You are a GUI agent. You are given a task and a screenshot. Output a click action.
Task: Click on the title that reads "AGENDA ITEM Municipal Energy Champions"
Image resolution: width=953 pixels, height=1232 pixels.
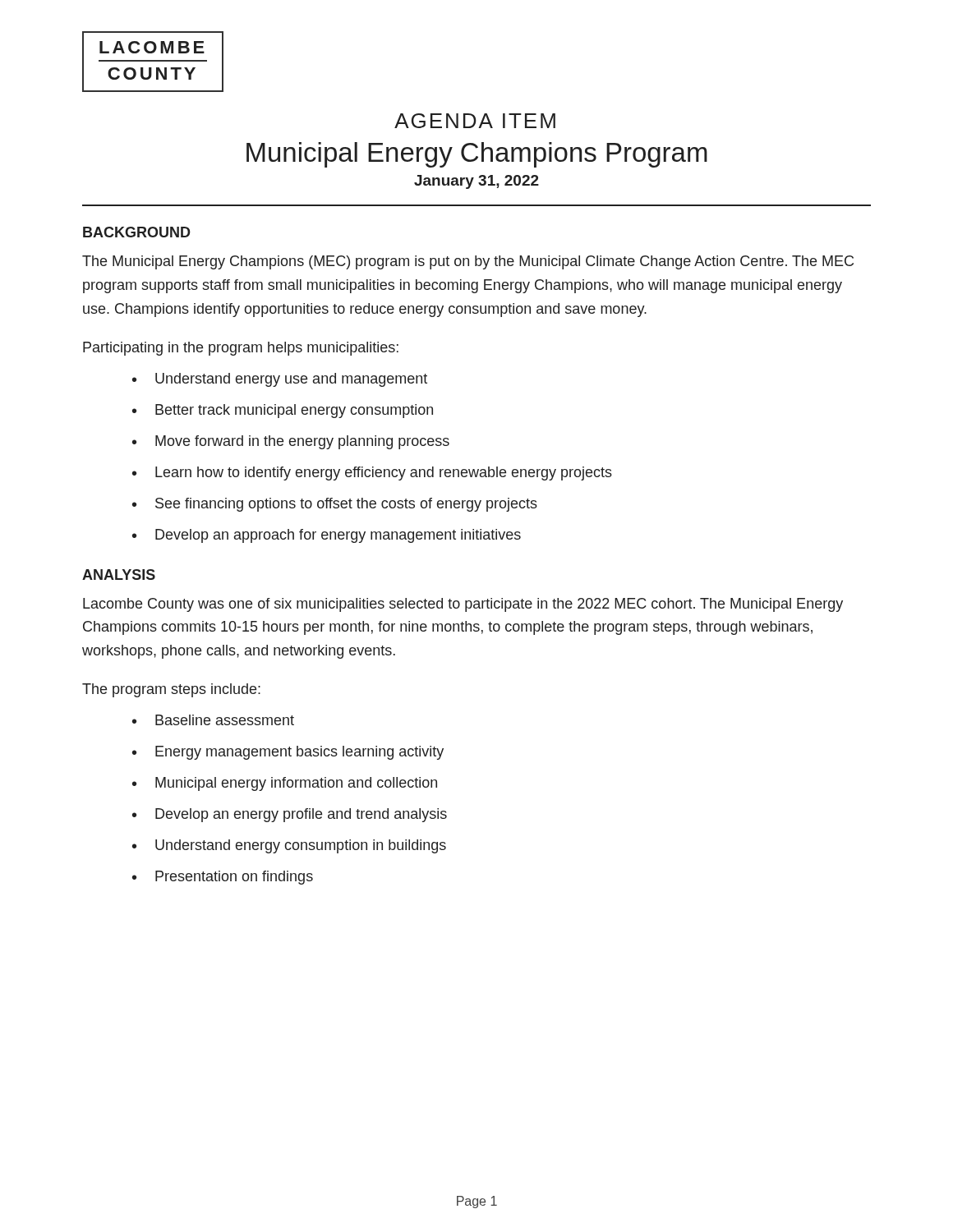click(x=476, y=149)
